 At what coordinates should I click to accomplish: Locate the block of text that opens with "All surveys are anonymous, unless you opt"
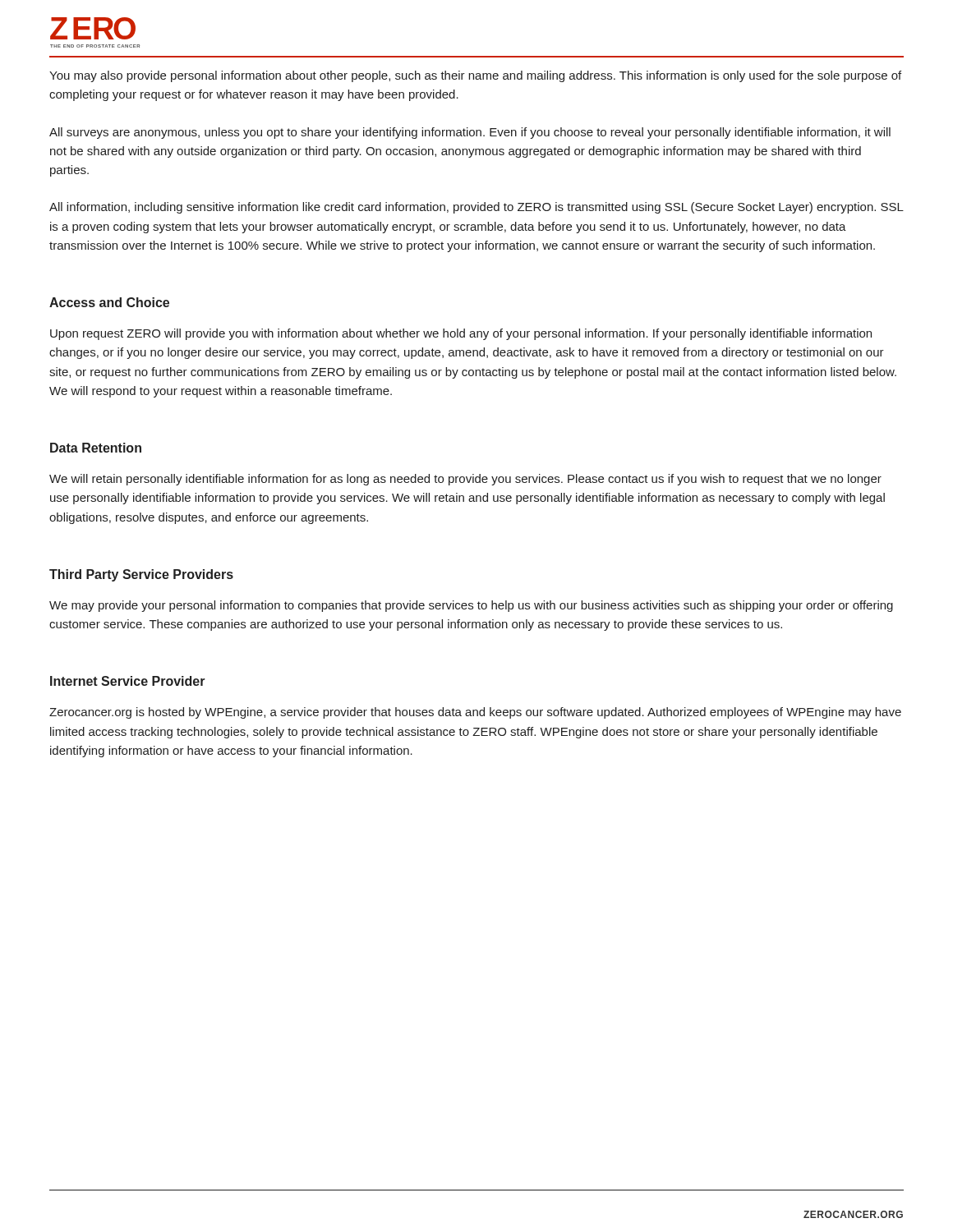[x=470, y=150]
